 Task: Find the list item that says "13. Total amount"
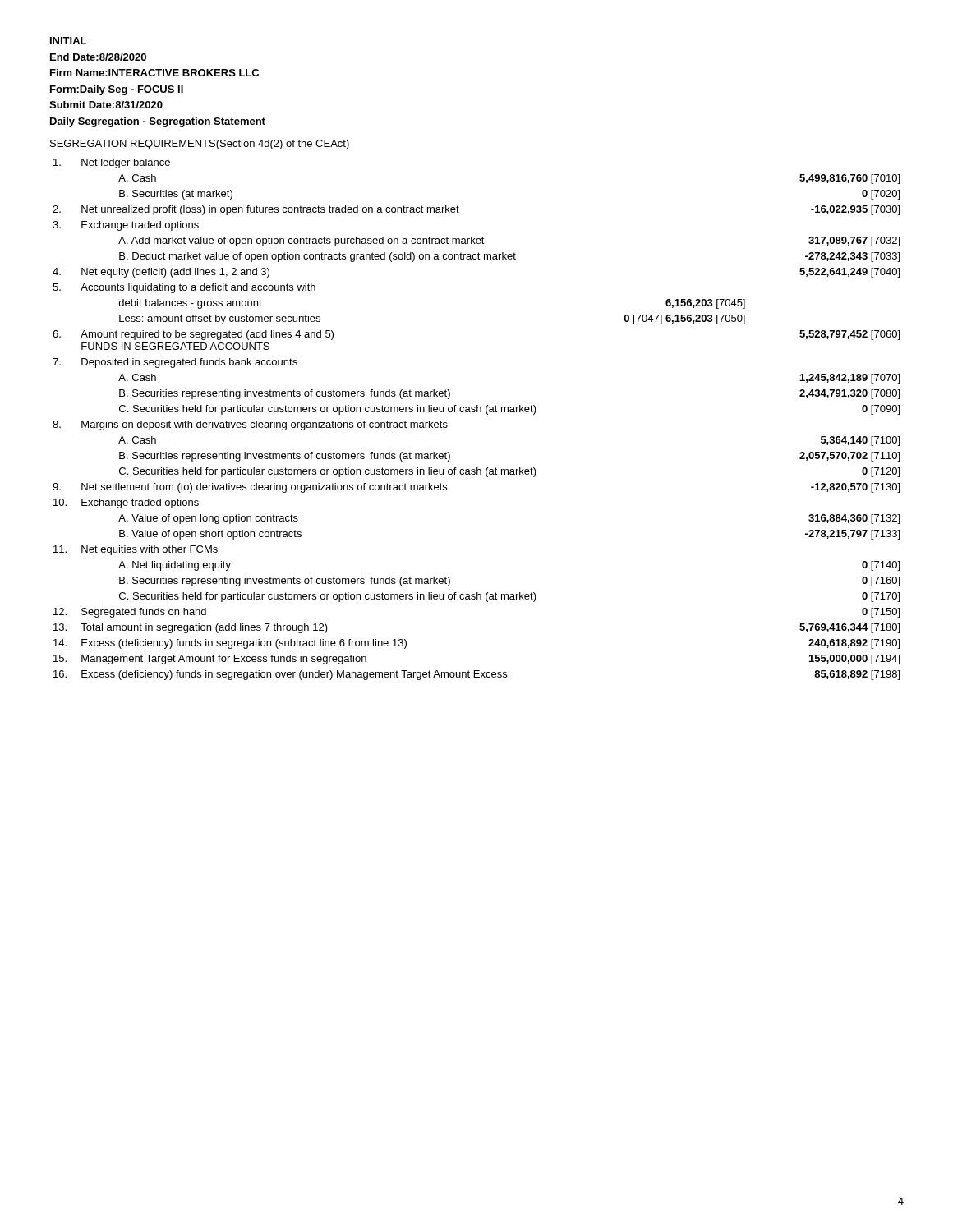tap(202, 628)
